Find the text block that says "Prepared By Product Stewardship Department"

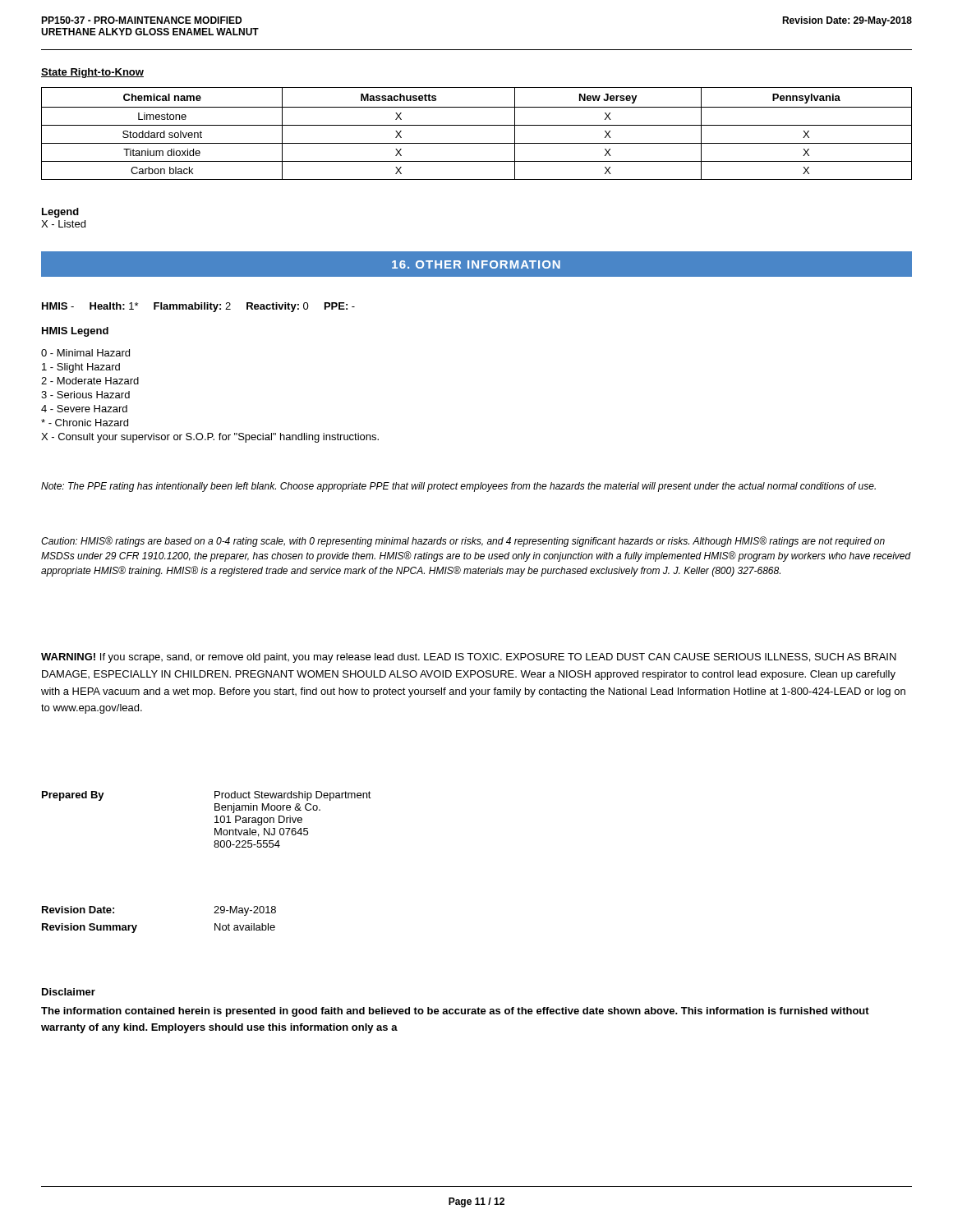click(x=206, y=824)
